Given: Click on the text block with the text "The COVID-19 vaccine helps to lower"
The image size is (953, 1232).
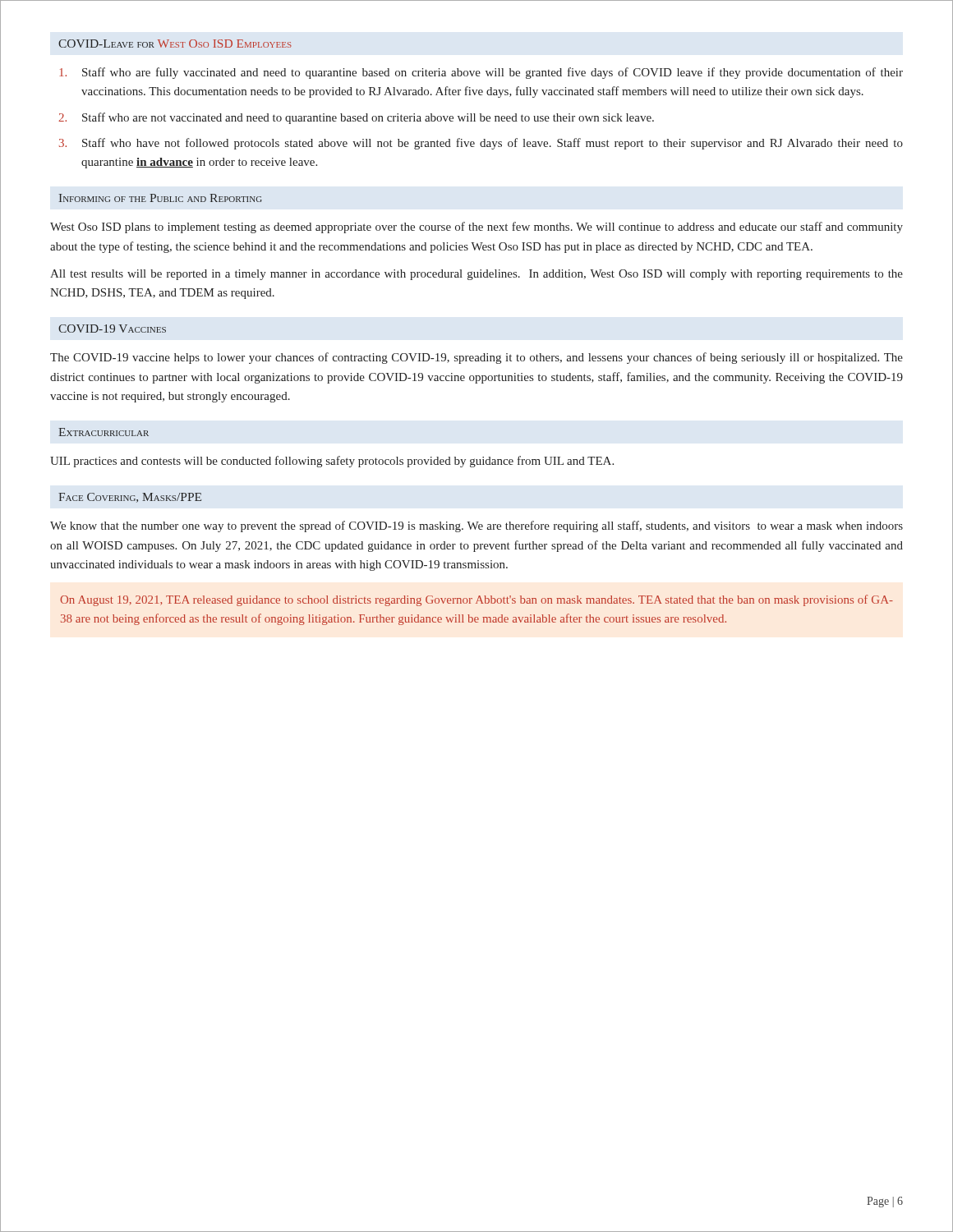Looking at the screenshot, I should pos(476,377).
